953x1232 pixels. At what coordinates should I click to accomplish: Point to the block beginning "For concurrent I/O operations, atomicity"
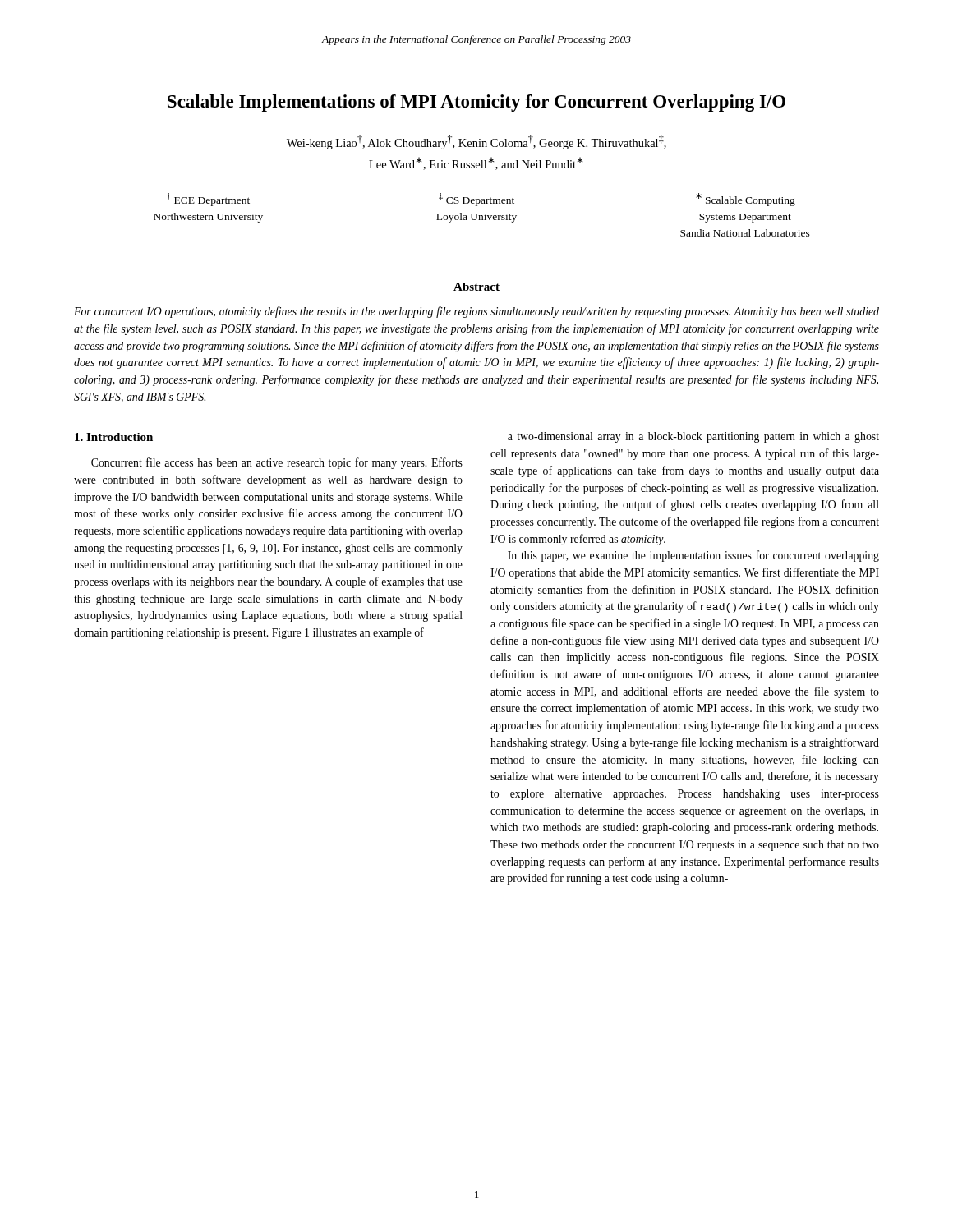476,354
